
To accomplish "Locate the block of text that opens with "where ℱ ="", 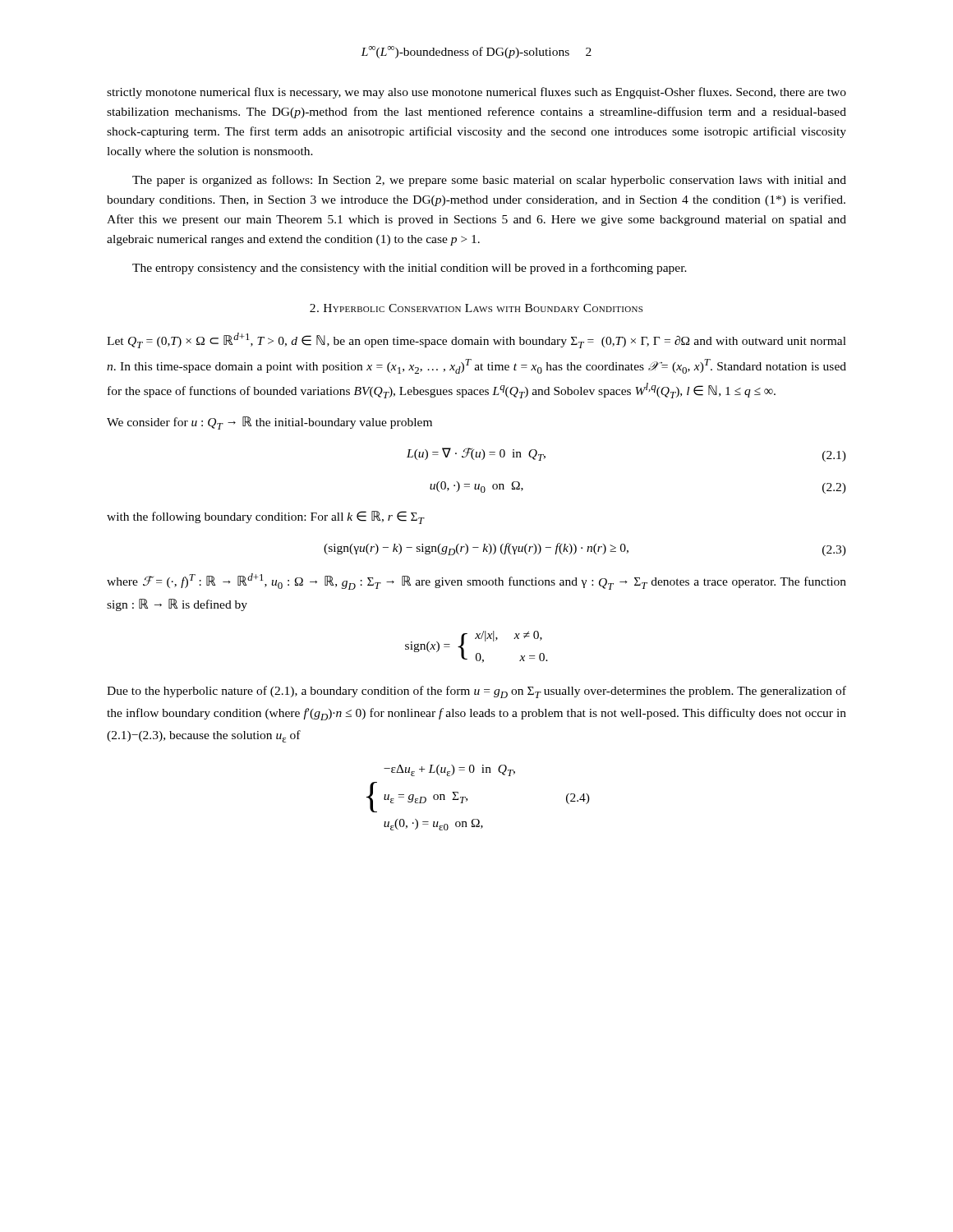I will tap(476, 592).
